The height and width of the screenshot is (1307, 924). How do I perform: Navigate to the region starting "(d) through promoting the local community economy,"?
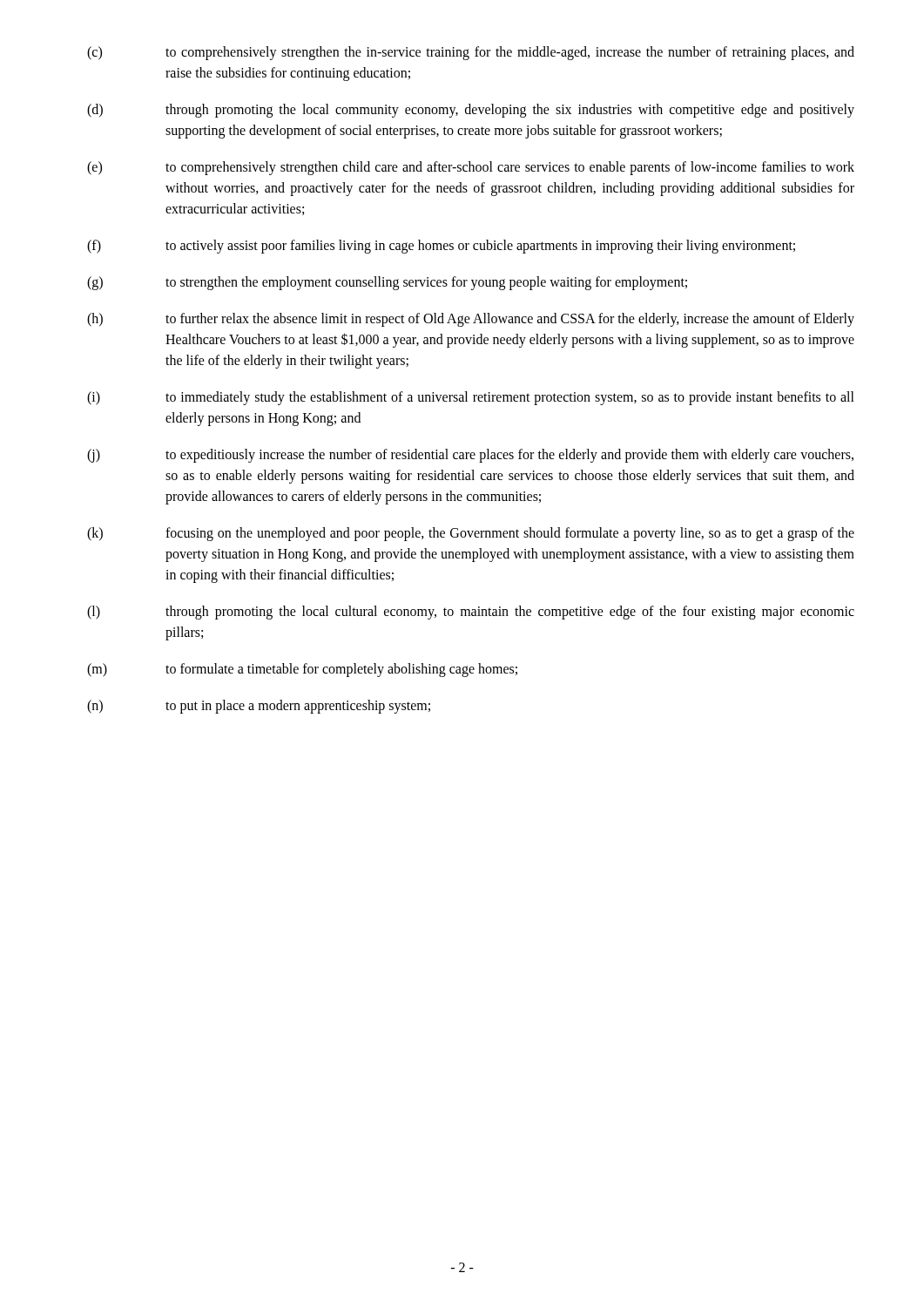(x=471, y=120)
